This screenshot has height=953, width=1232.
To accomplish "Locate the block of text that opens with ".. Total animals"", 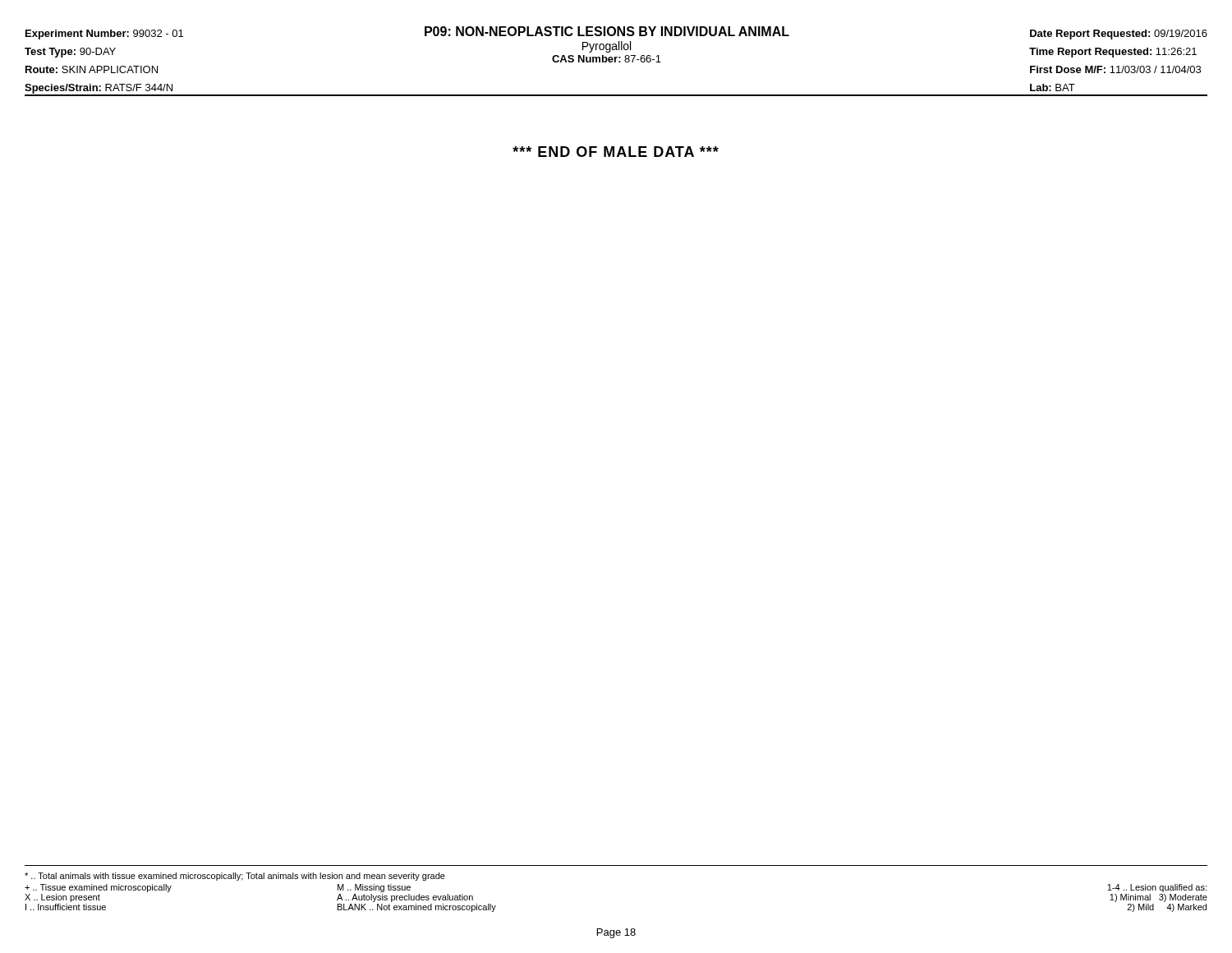I will 235,876.
